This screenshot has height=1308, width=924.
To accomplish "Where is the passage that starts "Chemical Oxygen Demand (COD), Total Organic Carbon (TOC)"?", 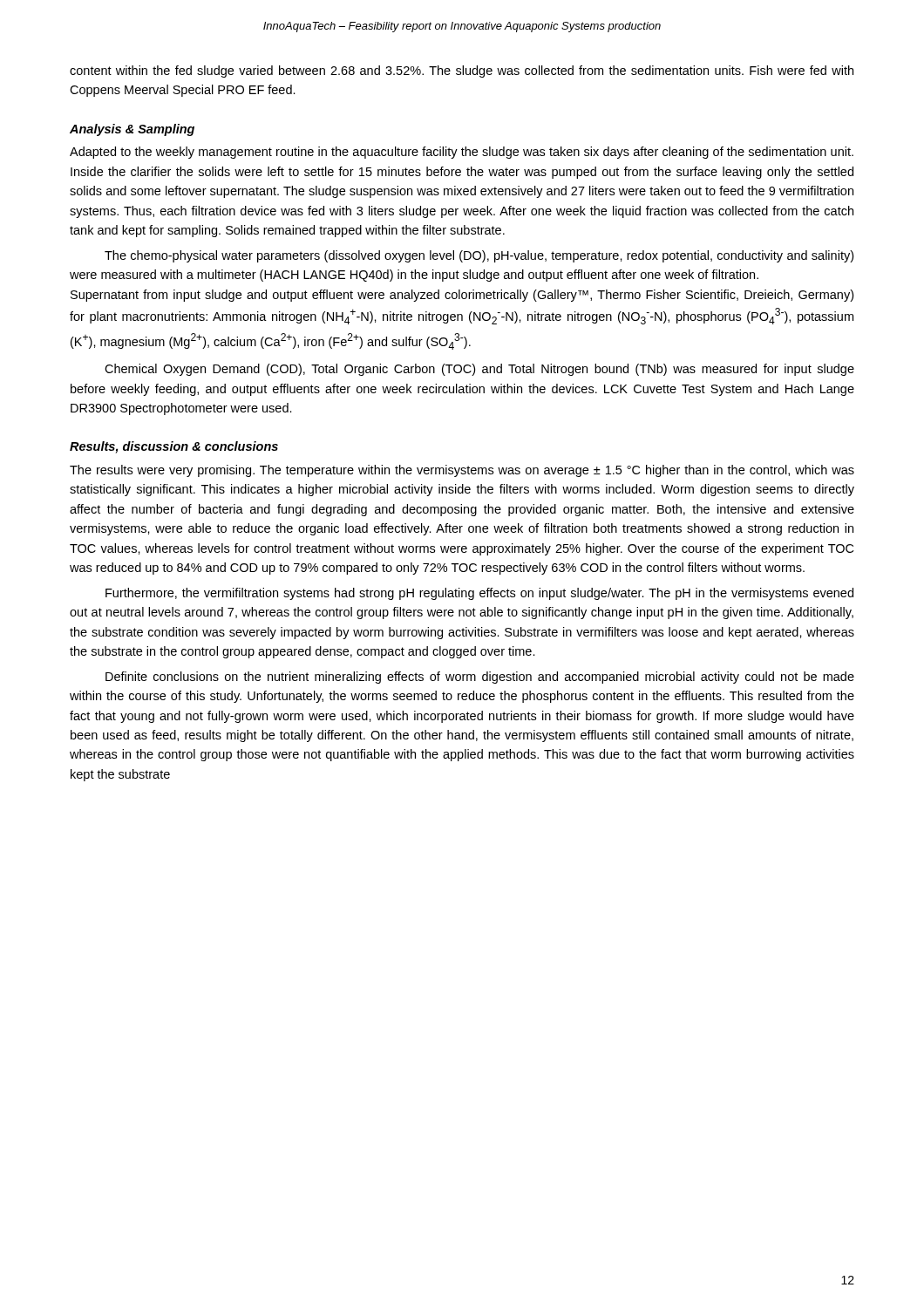I will pos(462,388).
